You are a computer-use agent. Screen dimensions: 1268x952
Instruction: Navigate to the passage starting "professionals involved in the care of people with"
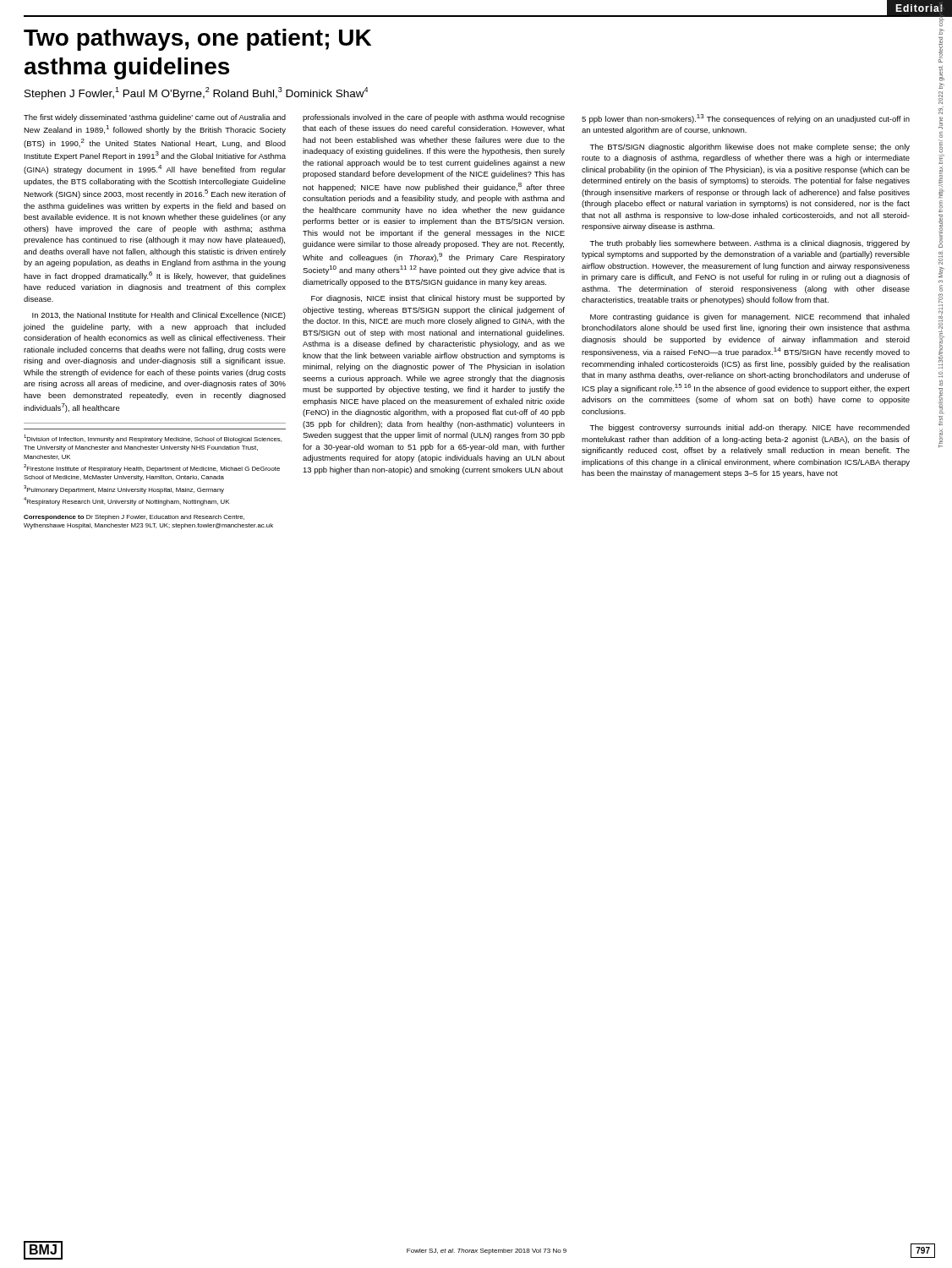click(x=434, y=293)
